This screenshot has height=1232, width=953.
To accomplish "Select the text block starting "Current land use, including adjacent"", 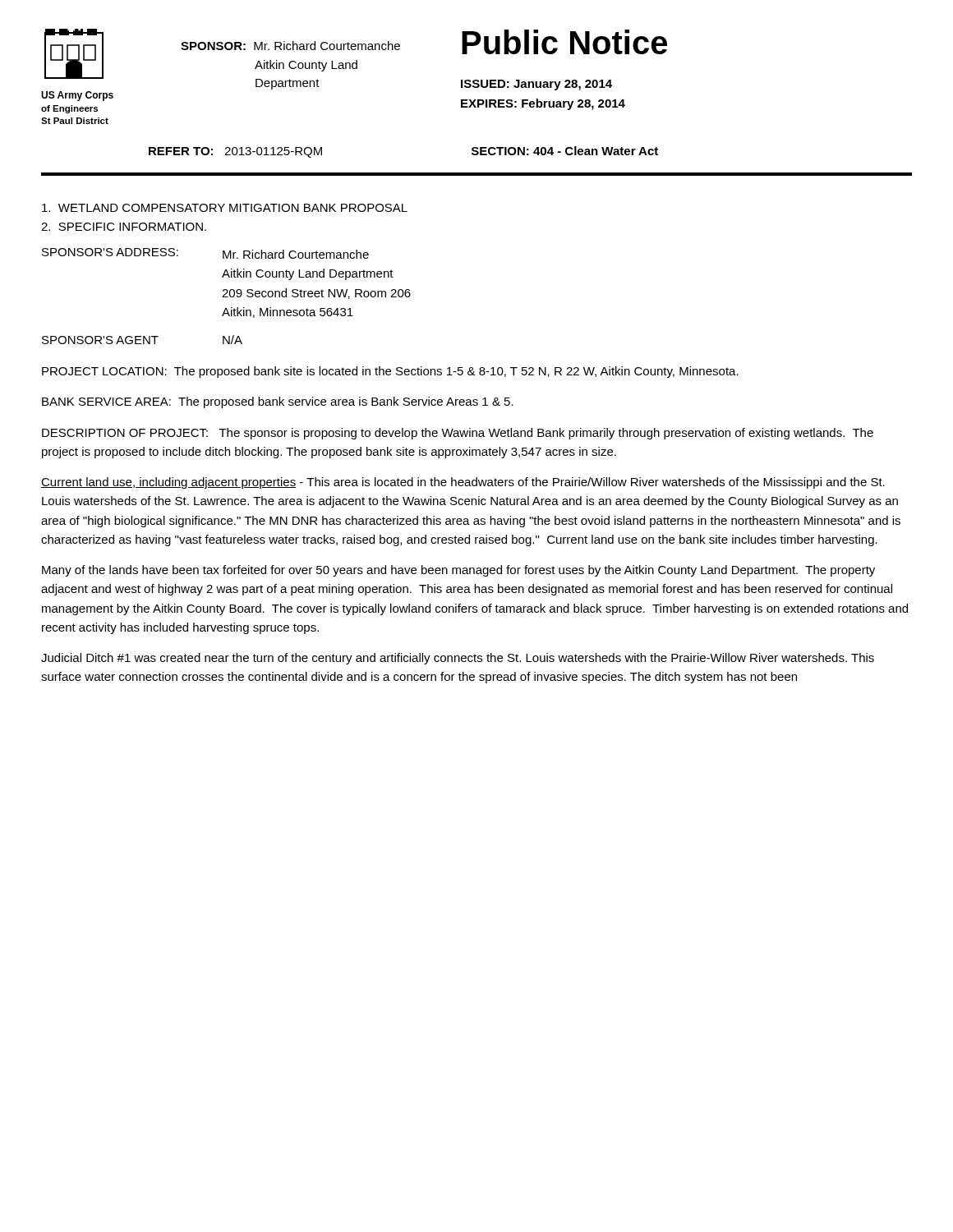I will pyautogui.click(x=471, y=510).
